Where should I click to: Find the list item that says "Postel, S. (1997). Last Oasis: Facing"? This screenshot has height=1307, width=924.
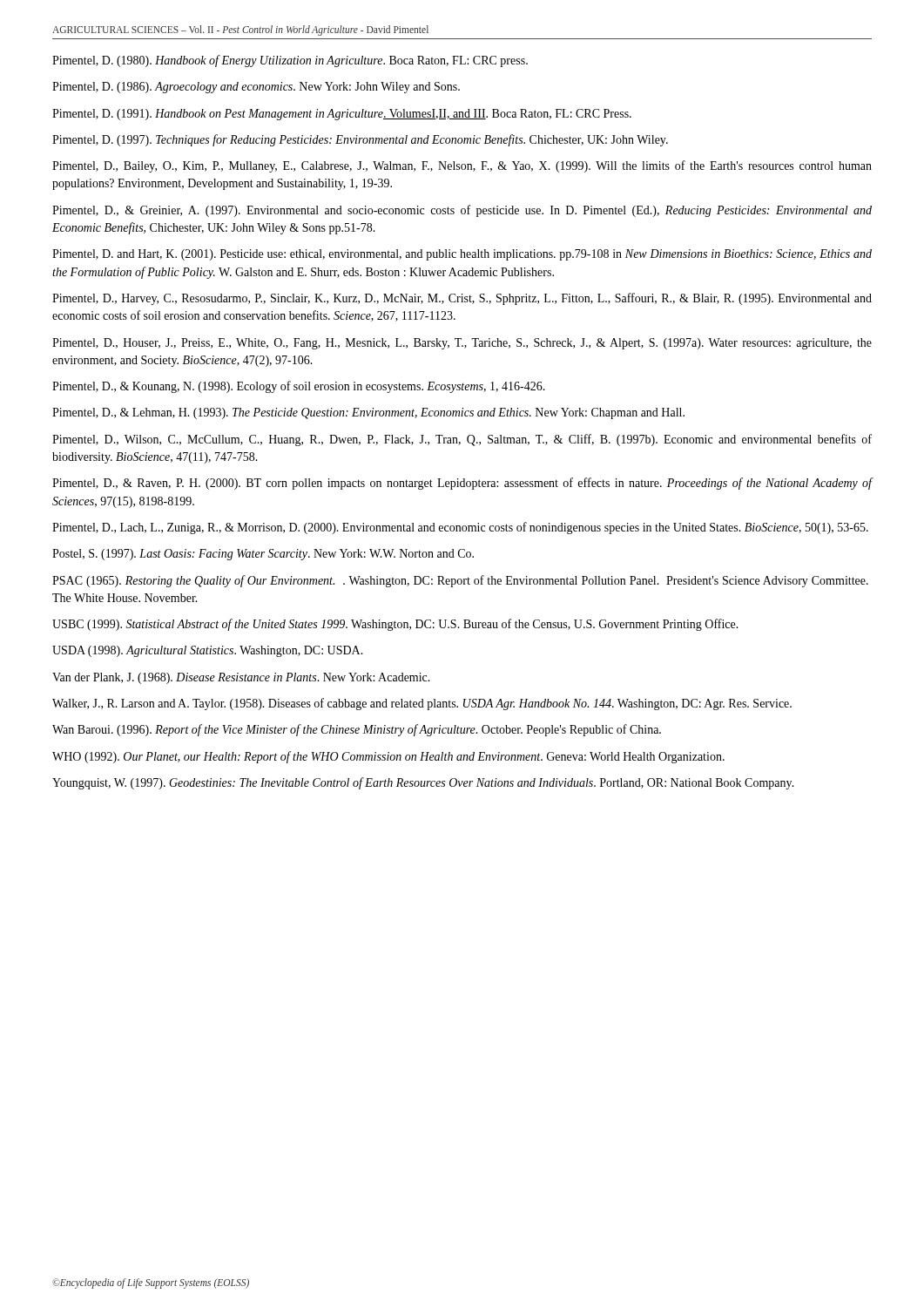tap(263, 554)
